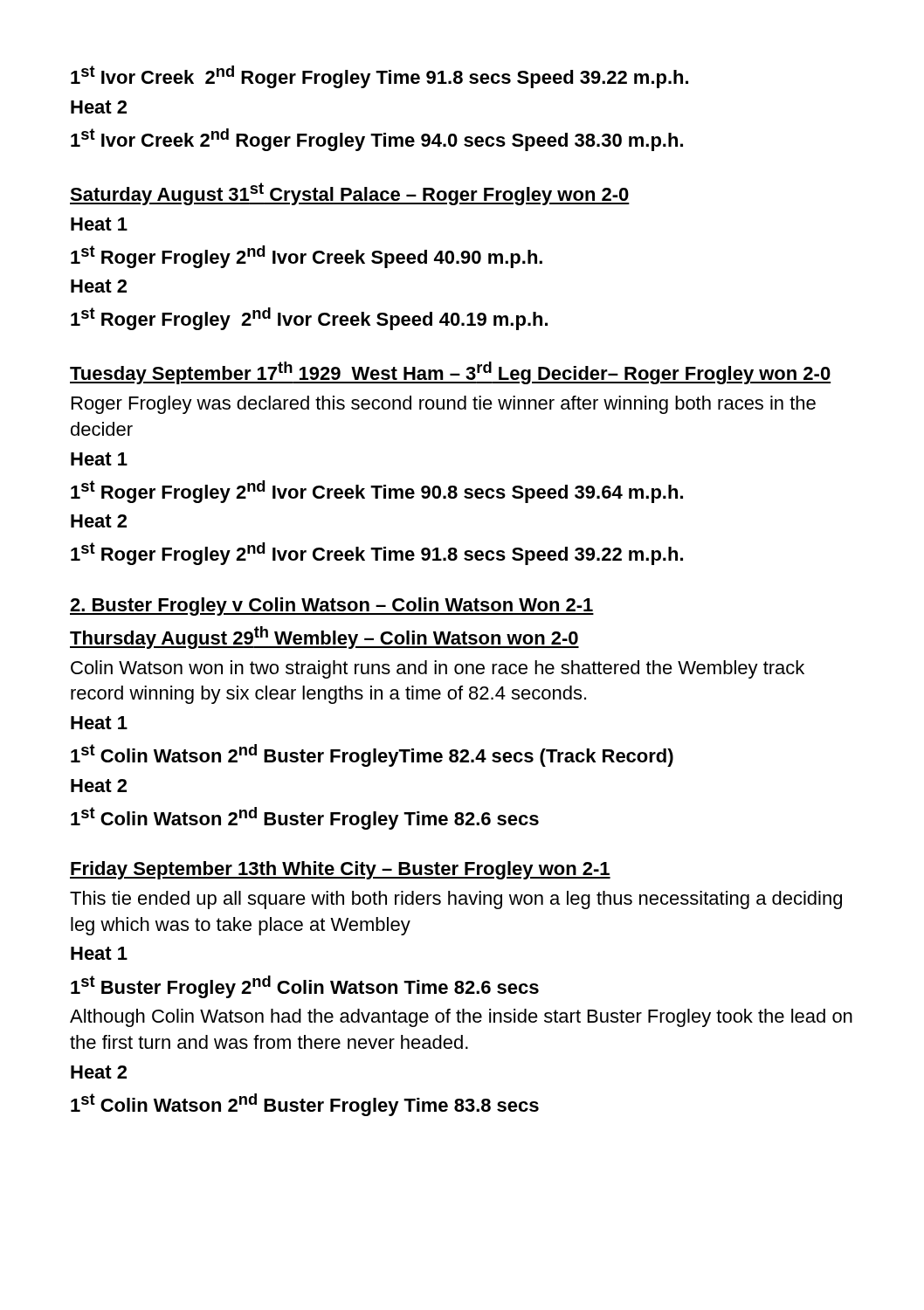Select the passage starting "Colin Watson won in two straight runs and"

[462, 743]
